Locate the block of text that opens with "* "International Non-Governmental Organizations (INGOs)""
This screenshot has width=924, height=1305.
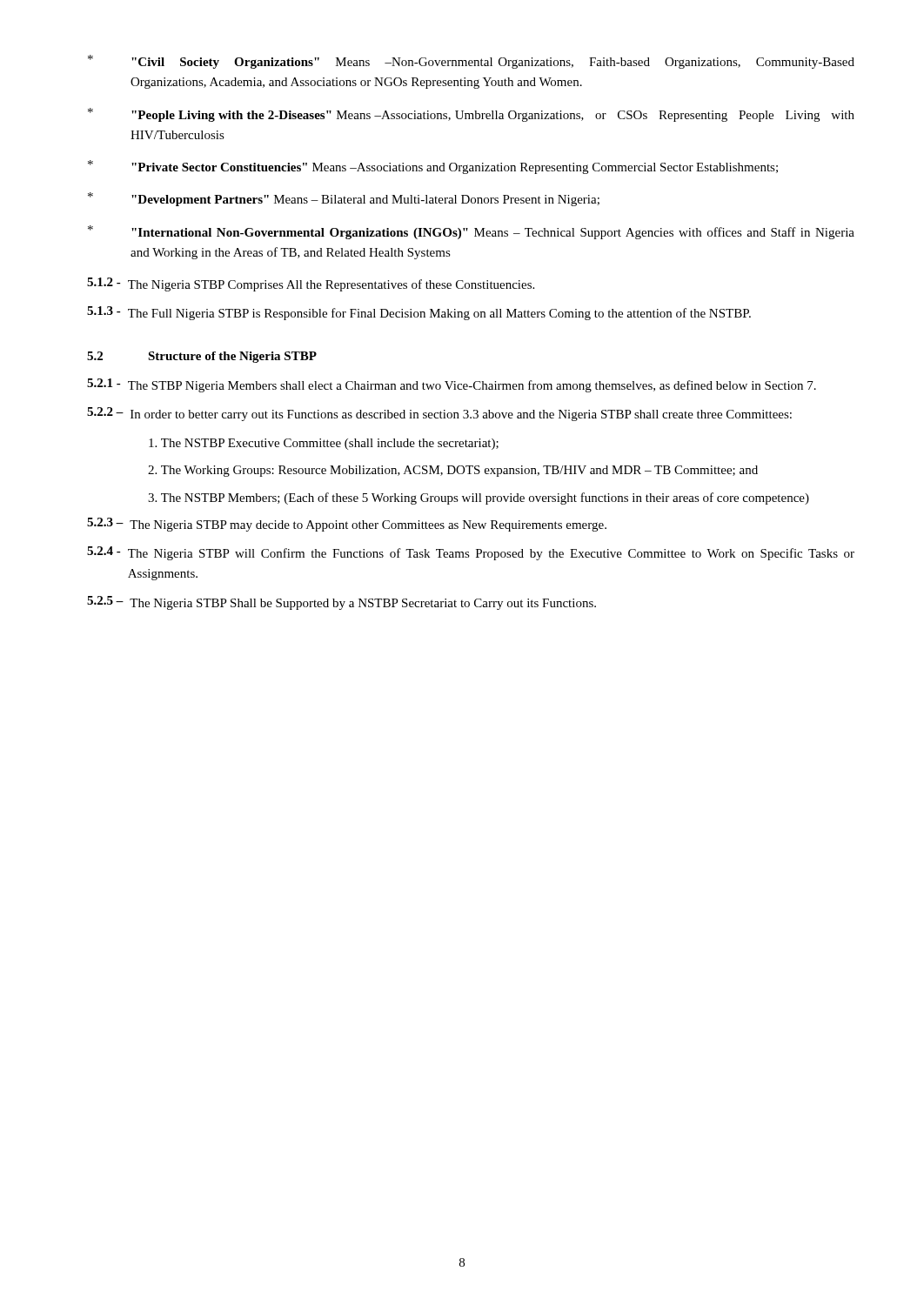click(471, 242)
